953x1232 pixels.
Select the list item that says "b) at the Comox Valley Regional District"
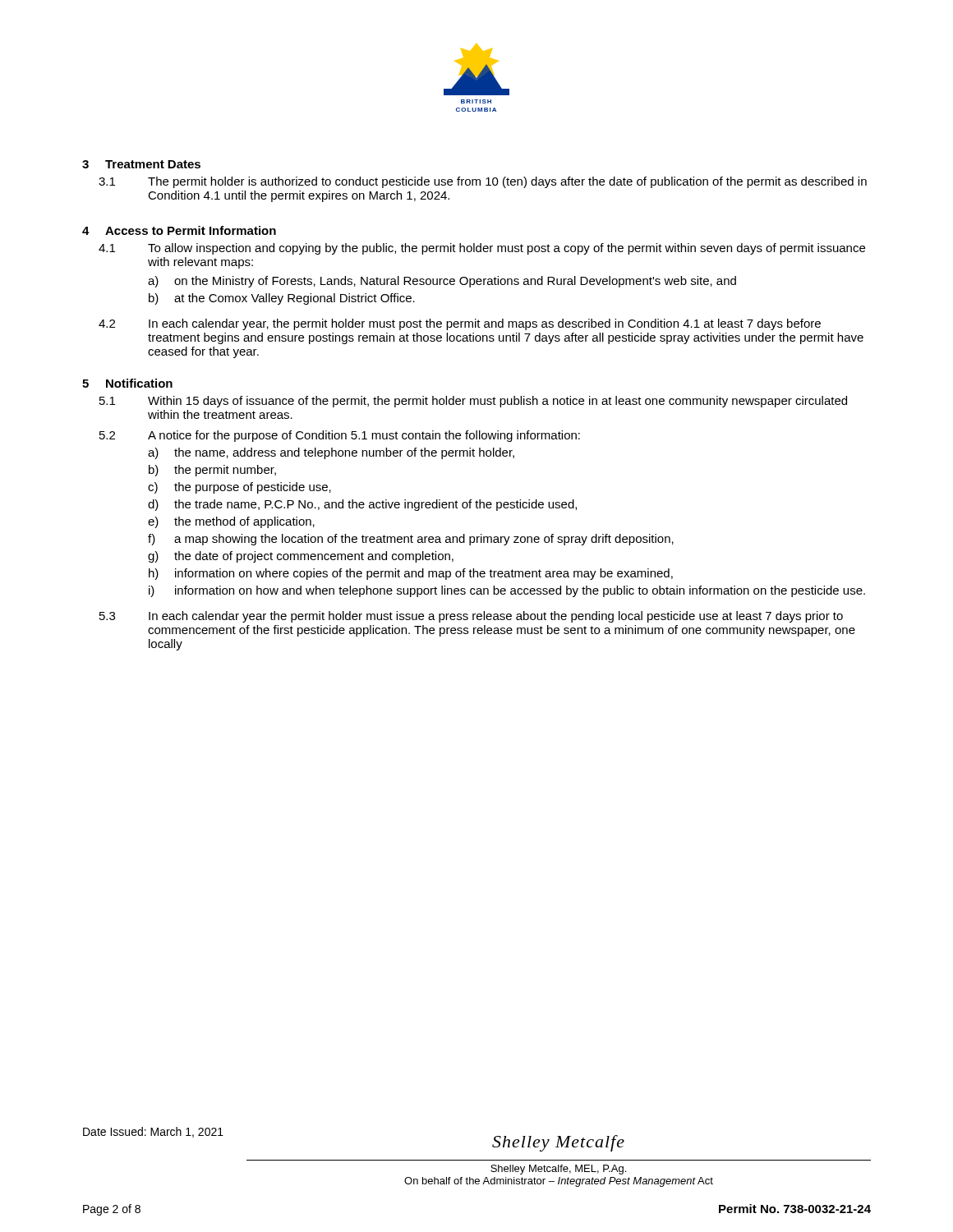coord(282,299)
